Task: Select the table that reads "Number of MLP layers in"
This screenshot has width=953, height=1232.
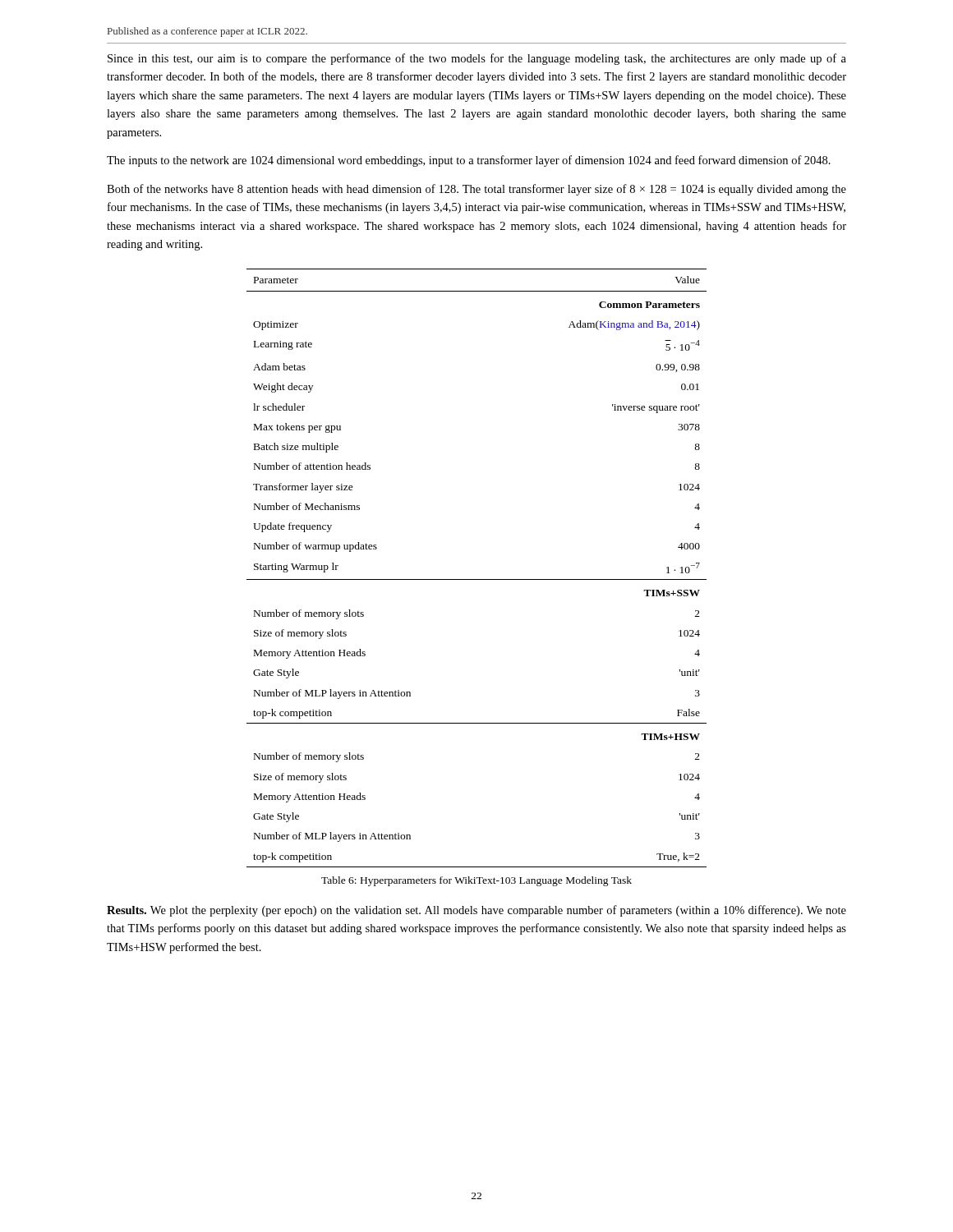Action: tap(476, 568)
